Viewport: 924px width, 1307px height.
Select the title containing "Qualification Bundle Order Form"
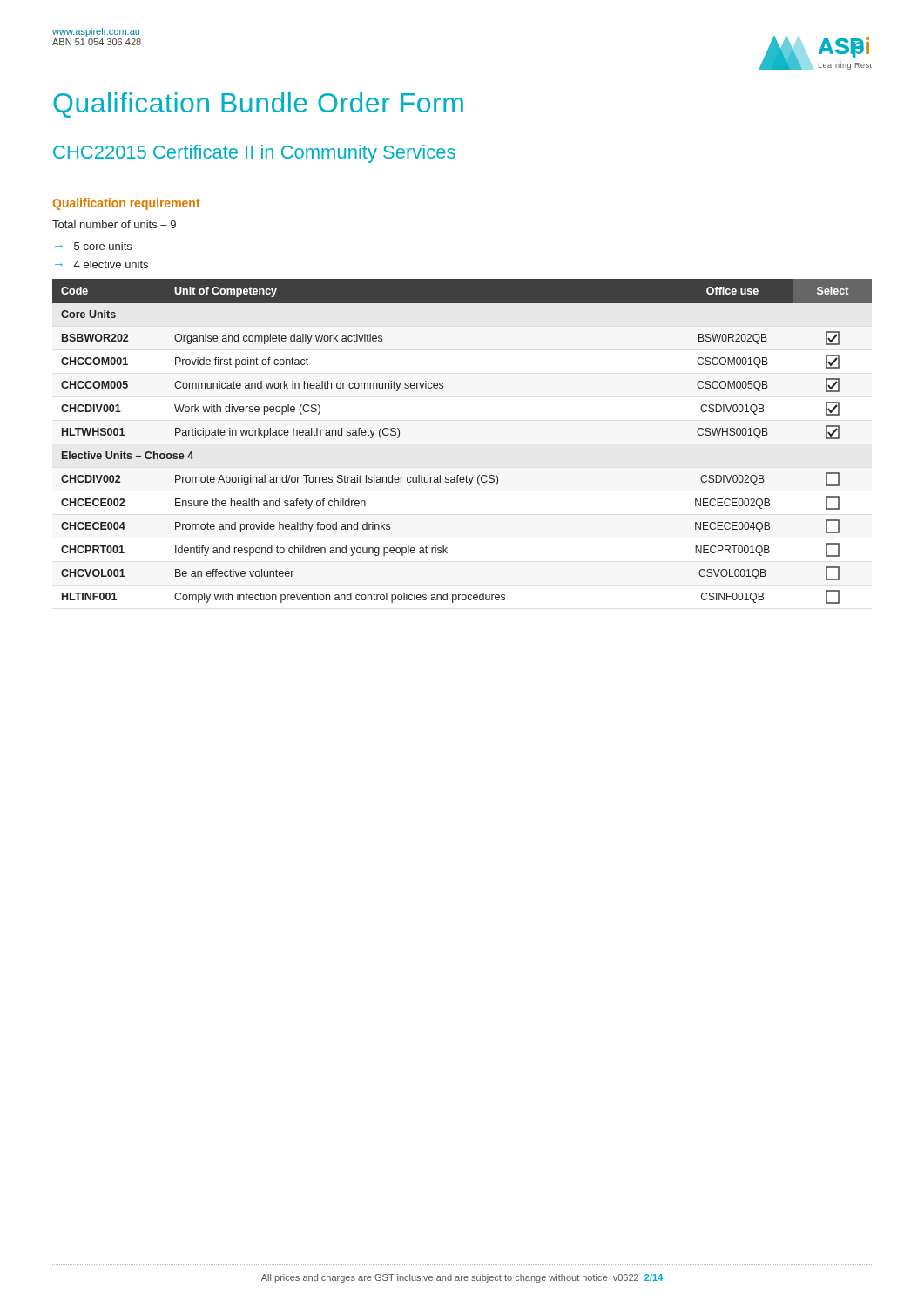tap(259, 103)
